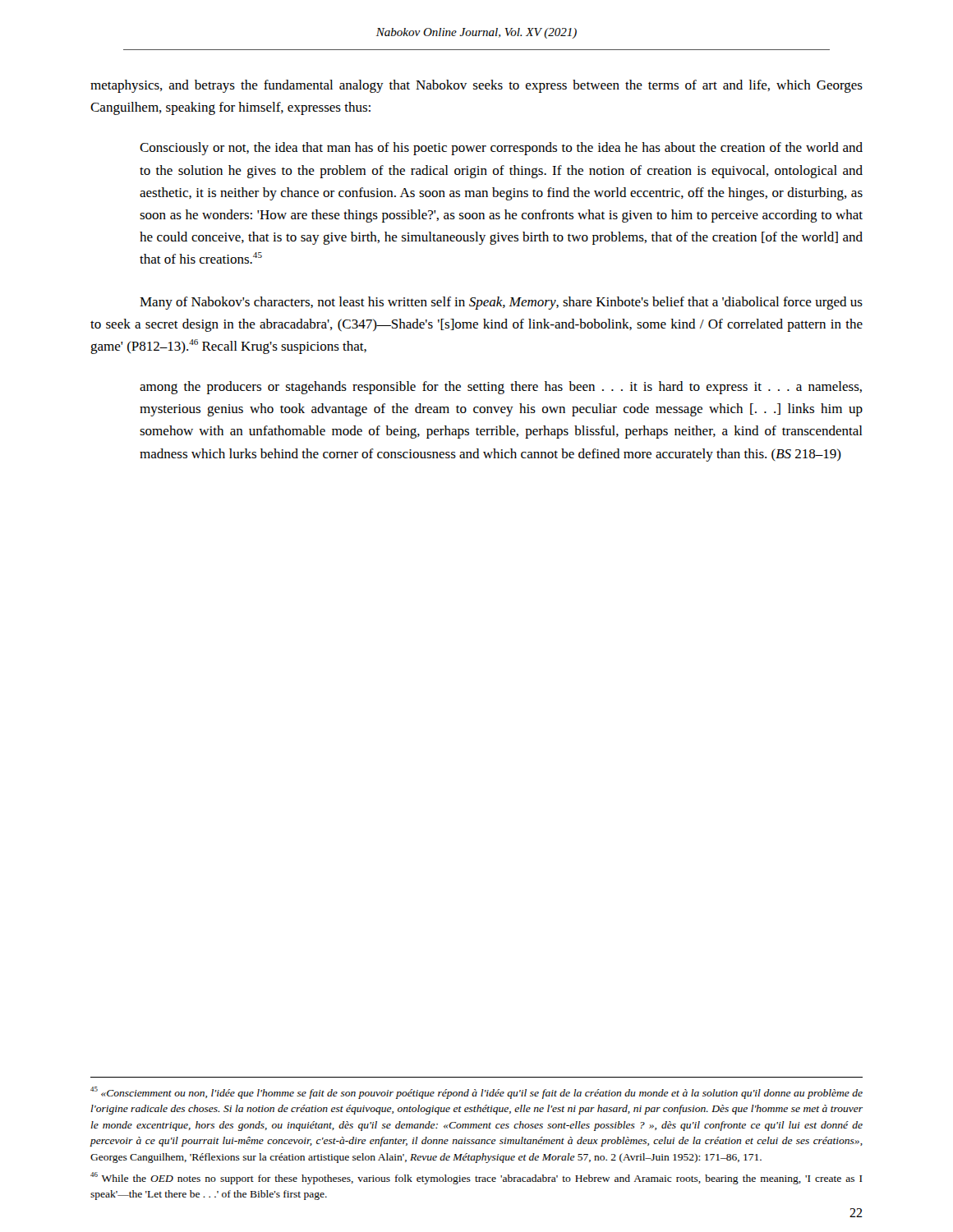The width and height of the screenshot is (953, 1232).
Task: Point to the text starting "Many of Nabokov's"
Action: coord(476,324)
